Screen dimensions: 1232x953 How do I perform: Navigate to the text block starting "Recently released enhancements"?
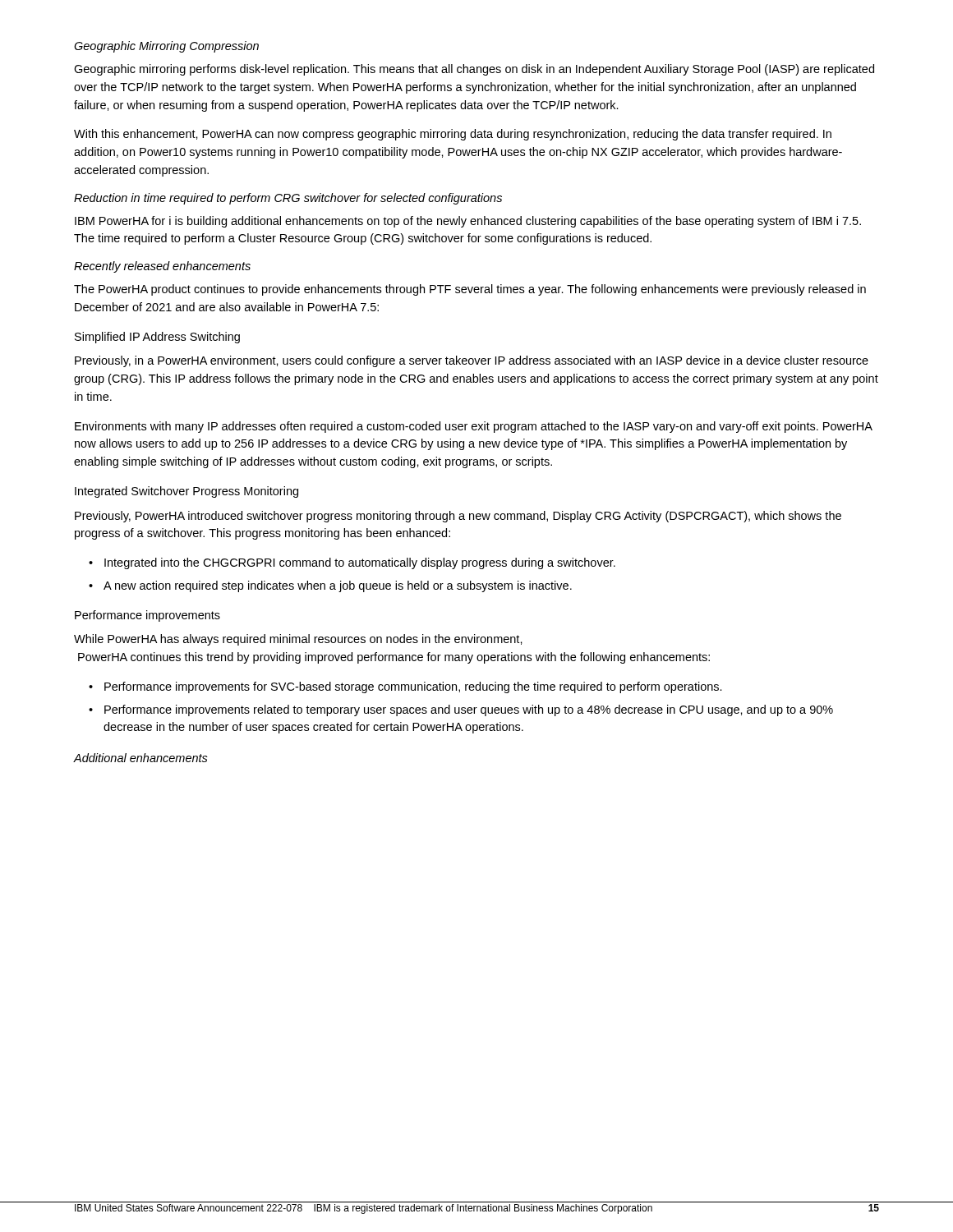coord(162,266)
